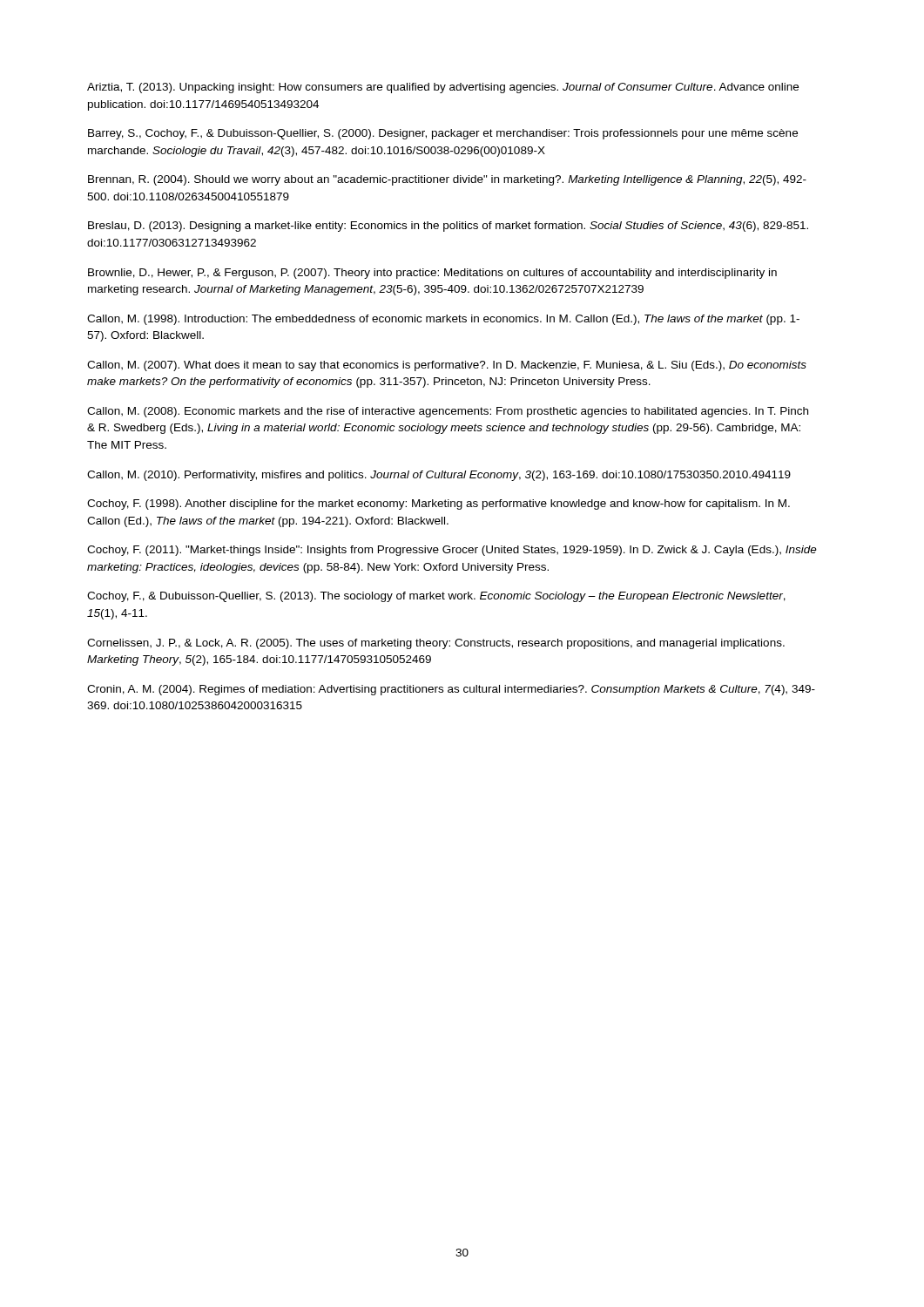Click the passage that begins "Cronin, A. M. (2004)."
This screenshot has height=1307, width=924.
451,697
